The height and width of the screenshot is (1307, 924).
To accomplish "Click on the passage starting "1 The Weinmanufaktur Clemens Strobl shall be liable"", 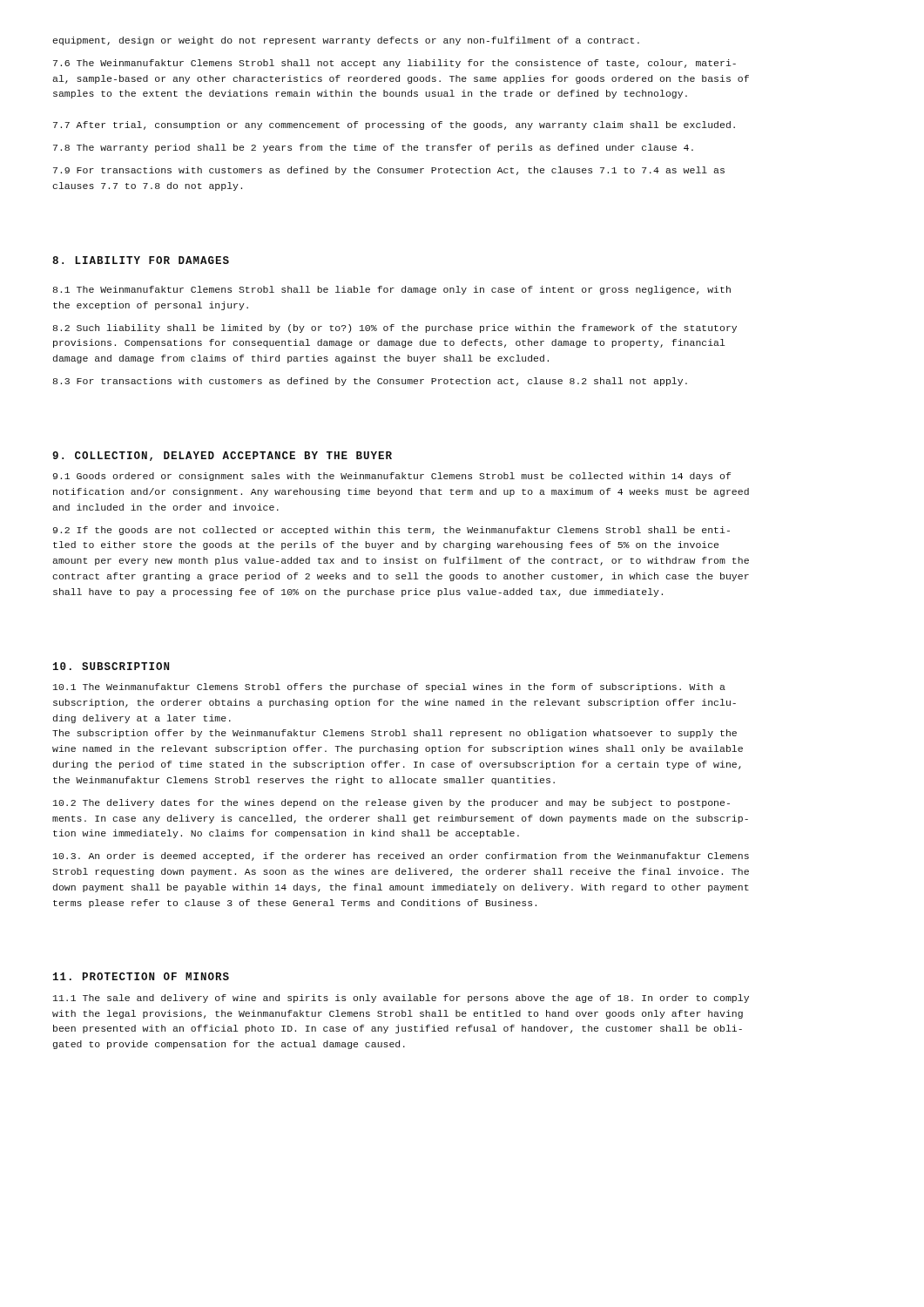I will click(x=392, y=297).
